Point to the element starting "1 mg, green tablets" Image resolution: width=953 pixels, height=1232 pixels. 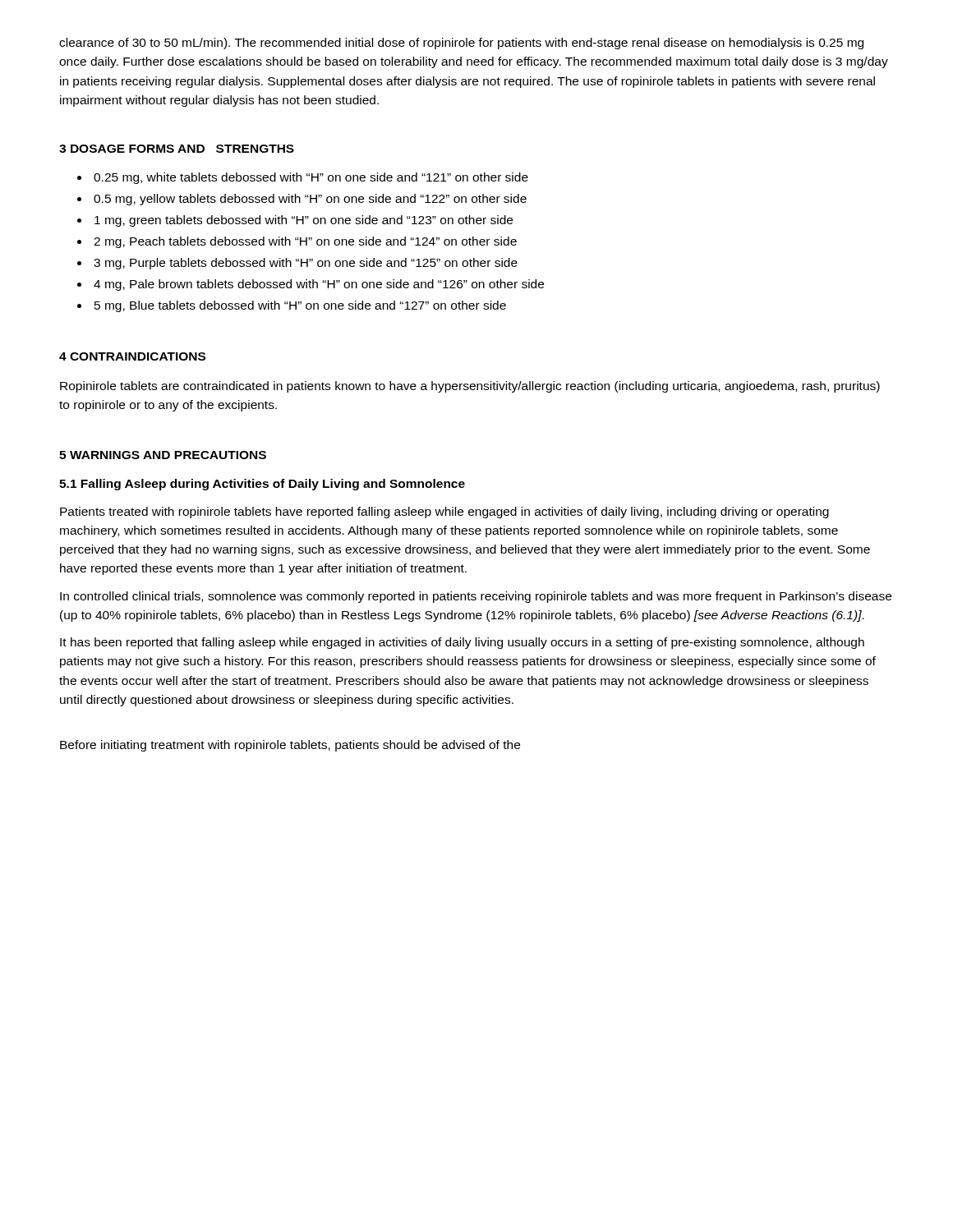pyautogui.click(x=304, y=220)
